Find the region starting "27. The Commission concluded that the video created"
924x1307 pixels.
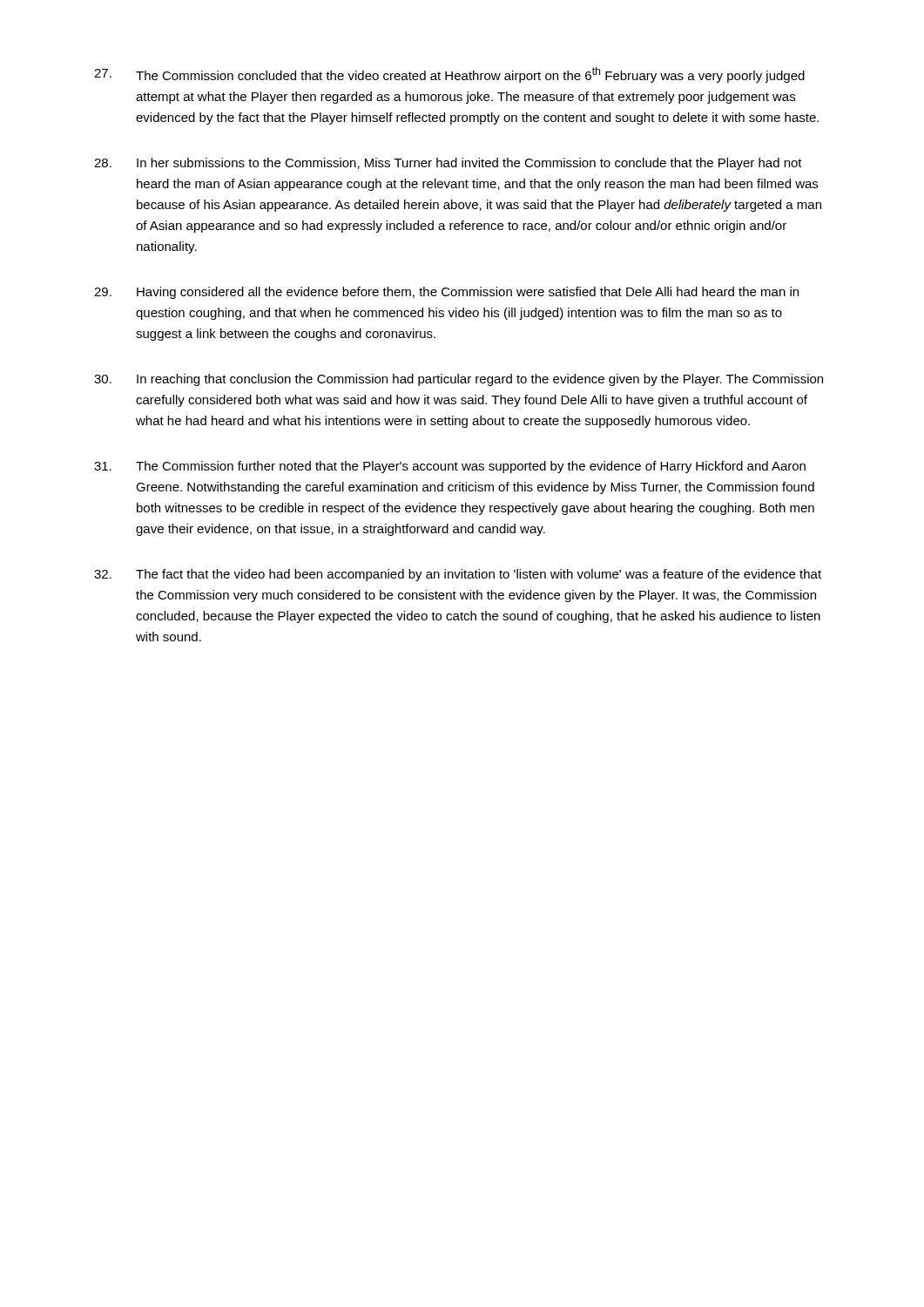(460, 95)
